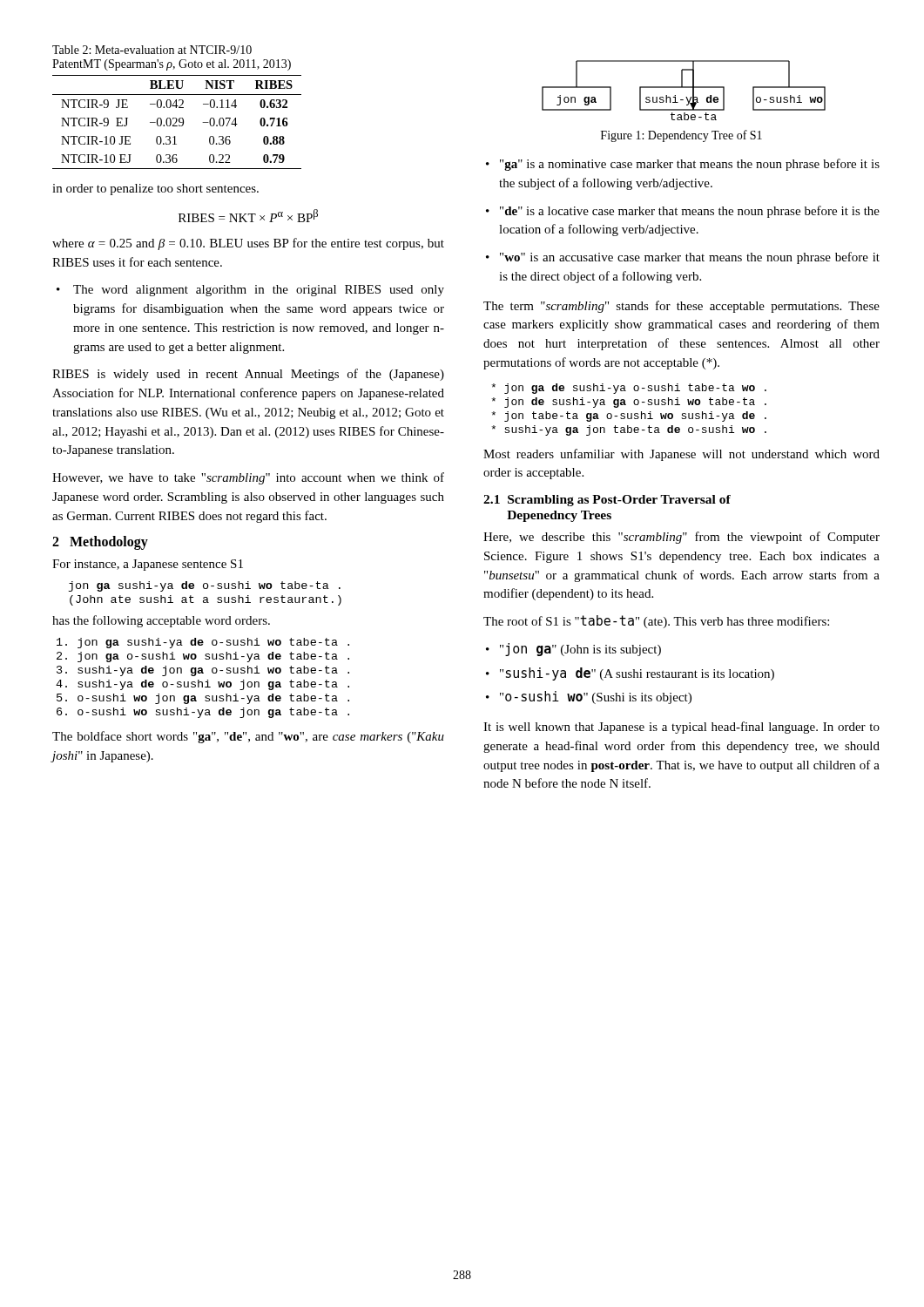Point to the block beginning "• "de" is a locative case marker"
This screenshot has width=924, height=1307.
click(682, 219)
